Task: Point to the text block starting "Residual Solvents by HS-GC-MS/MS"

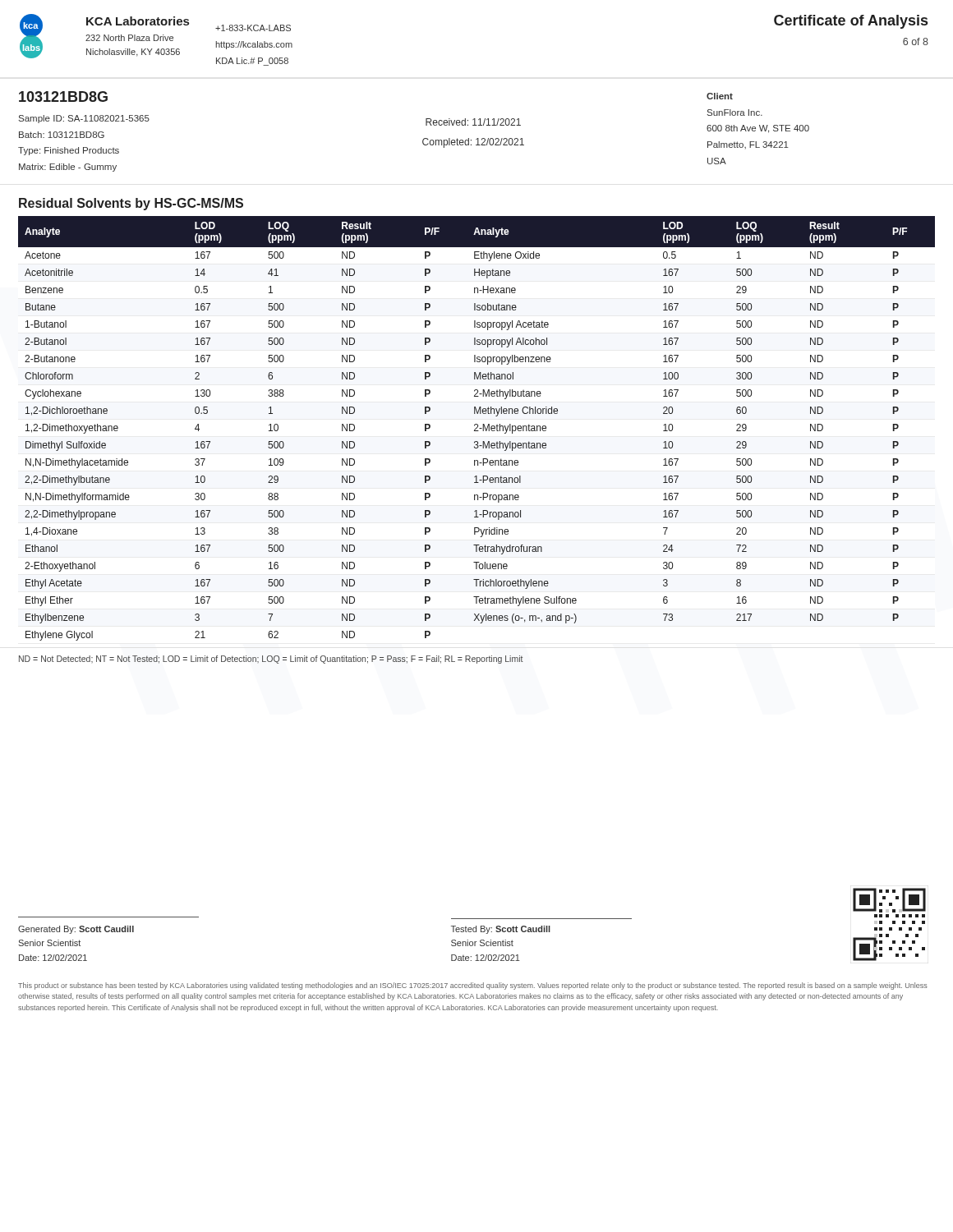Action: point(131,203)
